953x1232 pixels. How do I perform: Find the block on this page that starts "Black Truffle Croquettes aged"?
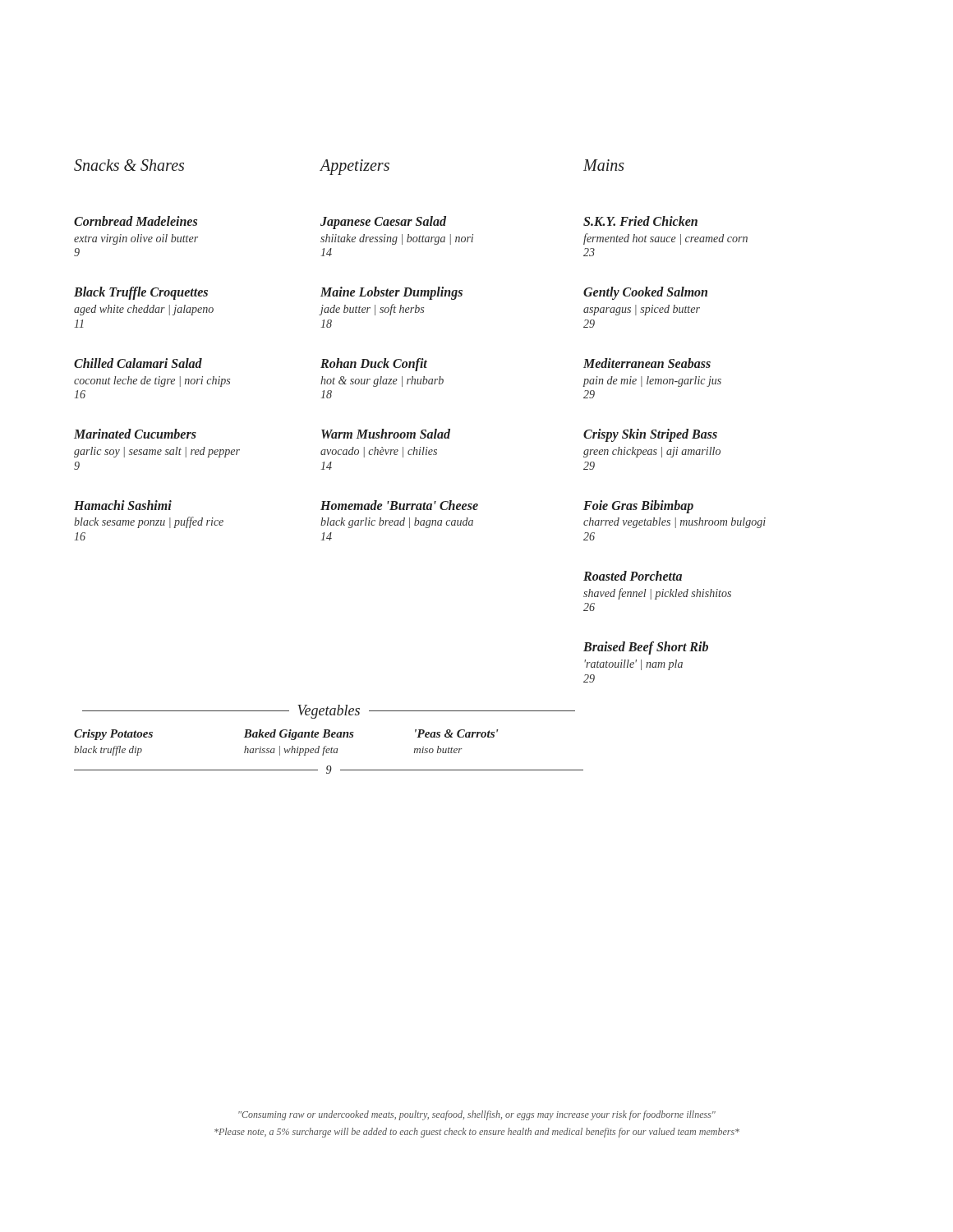pyautogui.click(x=197, y=308)
